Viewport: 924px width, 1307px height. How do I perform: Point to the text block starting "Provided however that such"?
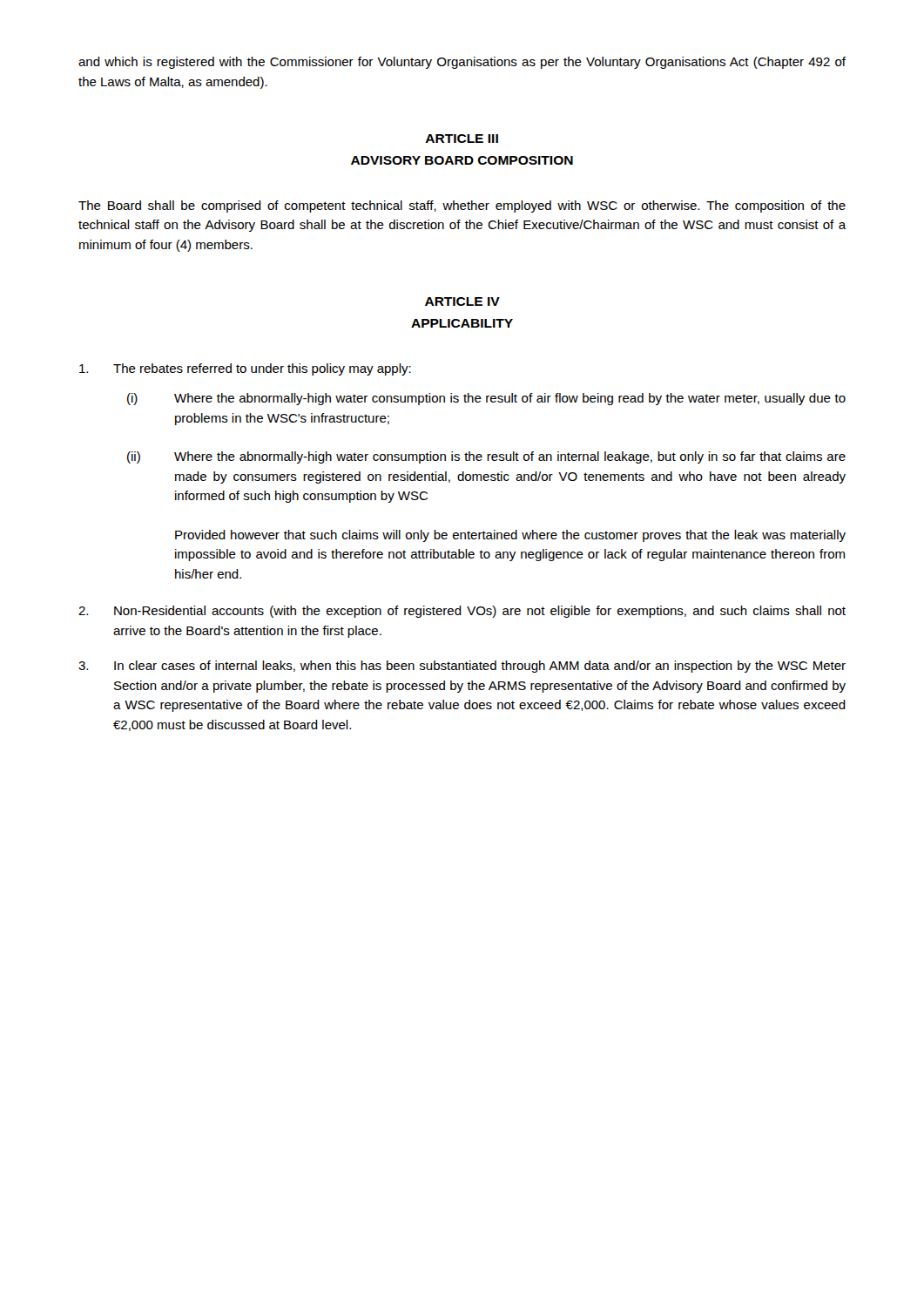tap(510, 554)
